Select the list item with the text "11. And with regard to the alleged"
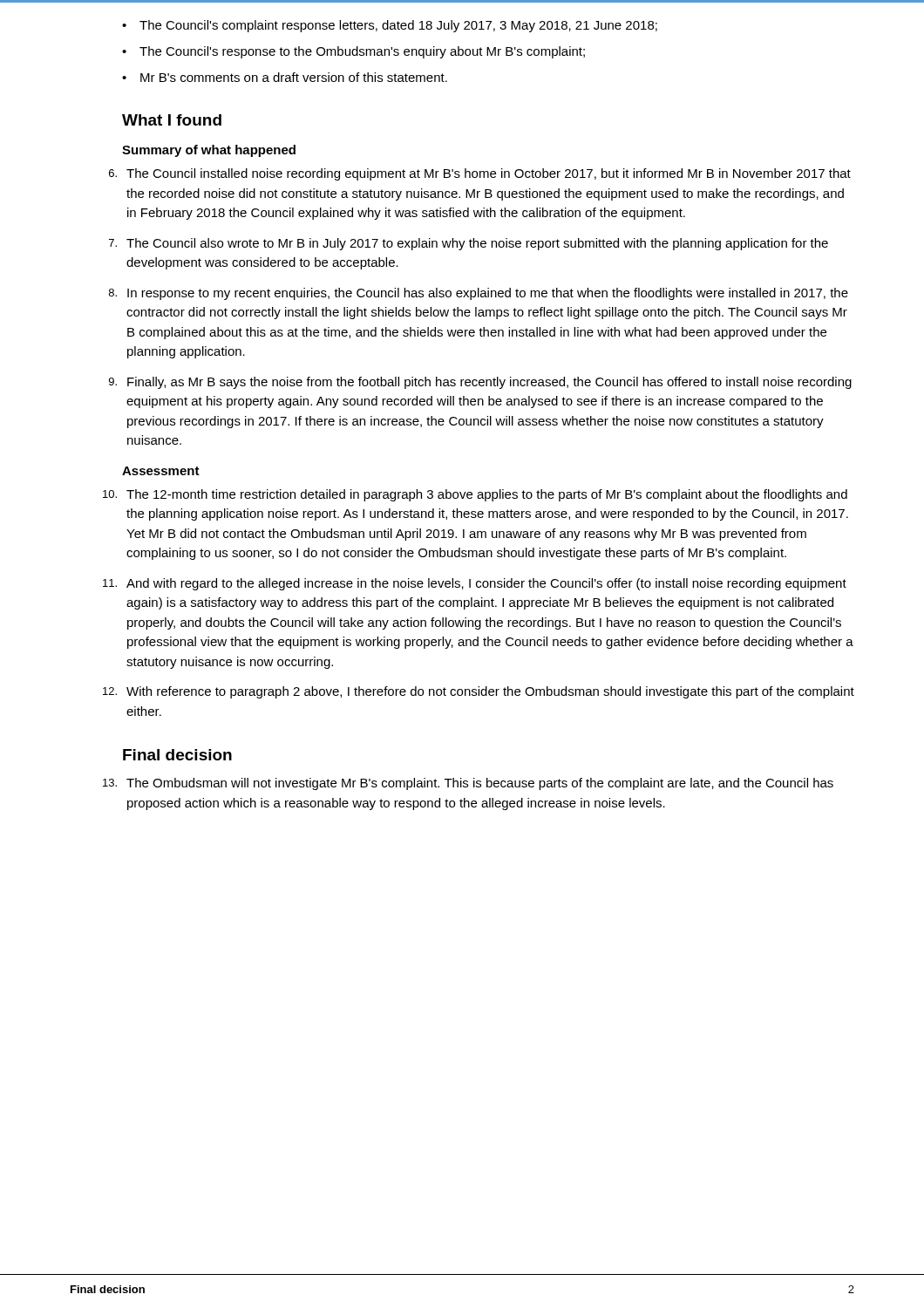The width and height of the screenshot is (924, 1308). pos(462,623)
